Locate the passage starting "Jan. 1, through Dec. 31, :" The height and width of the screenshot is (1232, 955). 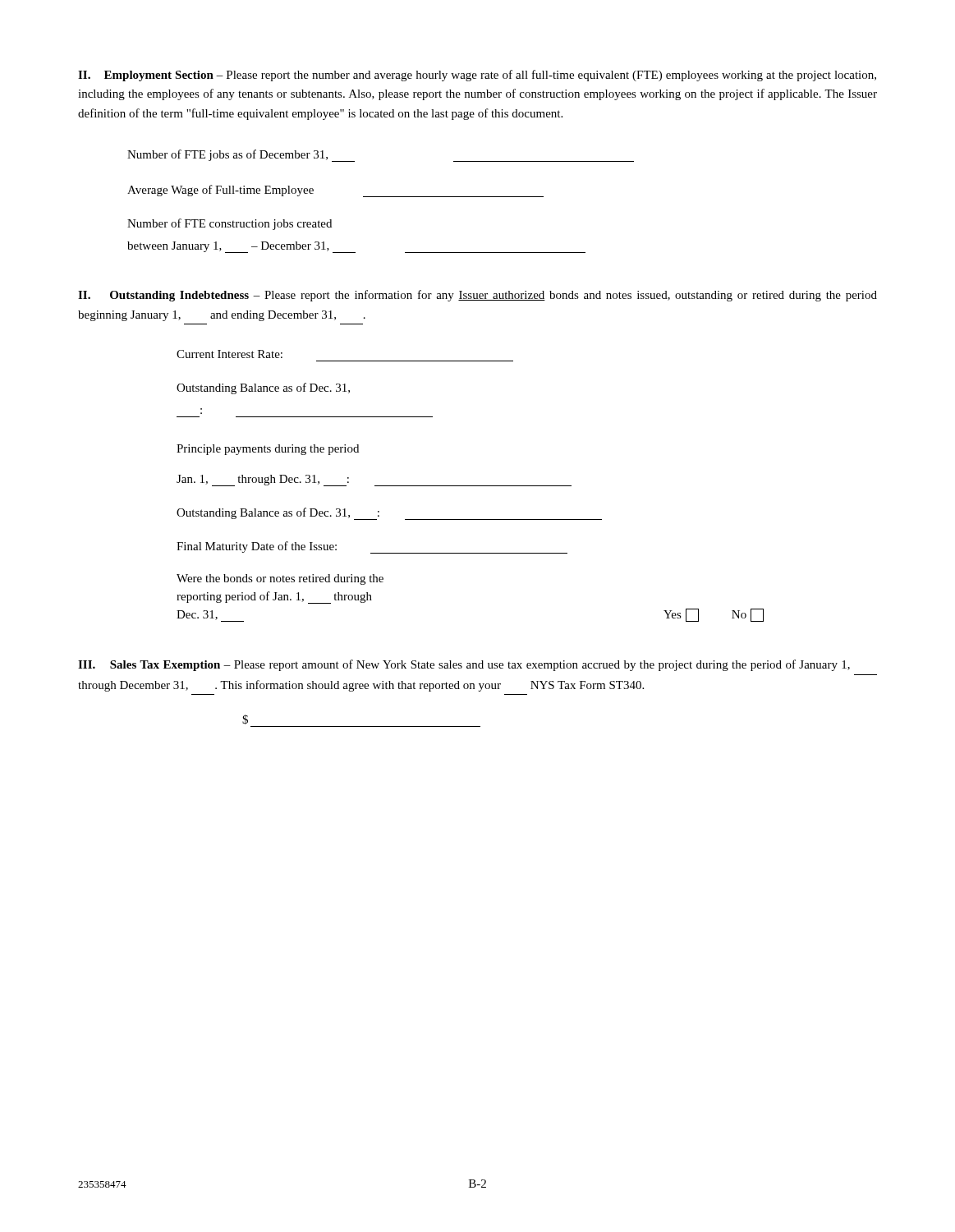pyautogui.click(x=374, y=479)
